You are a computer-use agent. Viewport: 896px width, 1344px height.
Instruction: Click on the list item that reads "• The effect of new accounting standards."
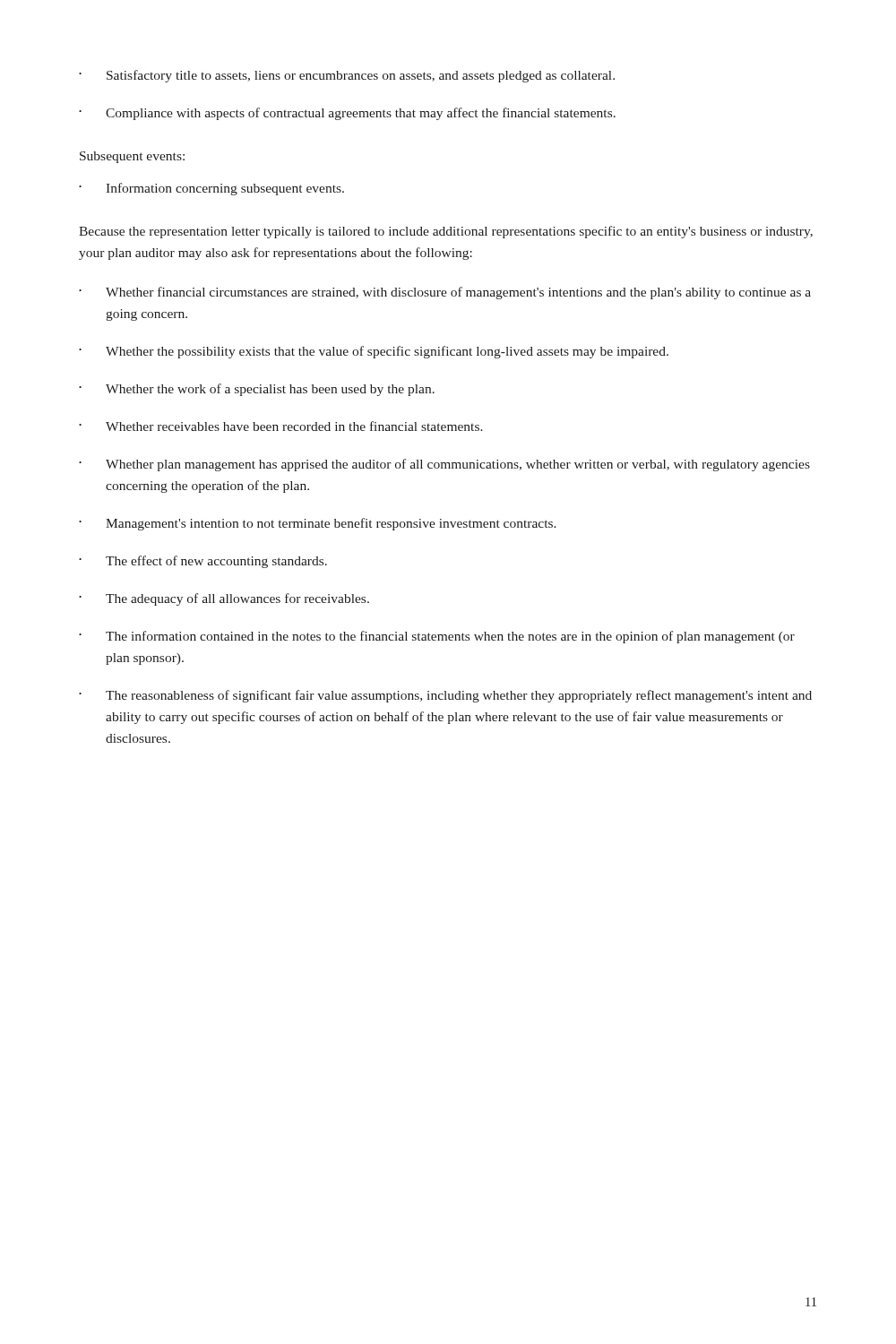click(203, 562)
